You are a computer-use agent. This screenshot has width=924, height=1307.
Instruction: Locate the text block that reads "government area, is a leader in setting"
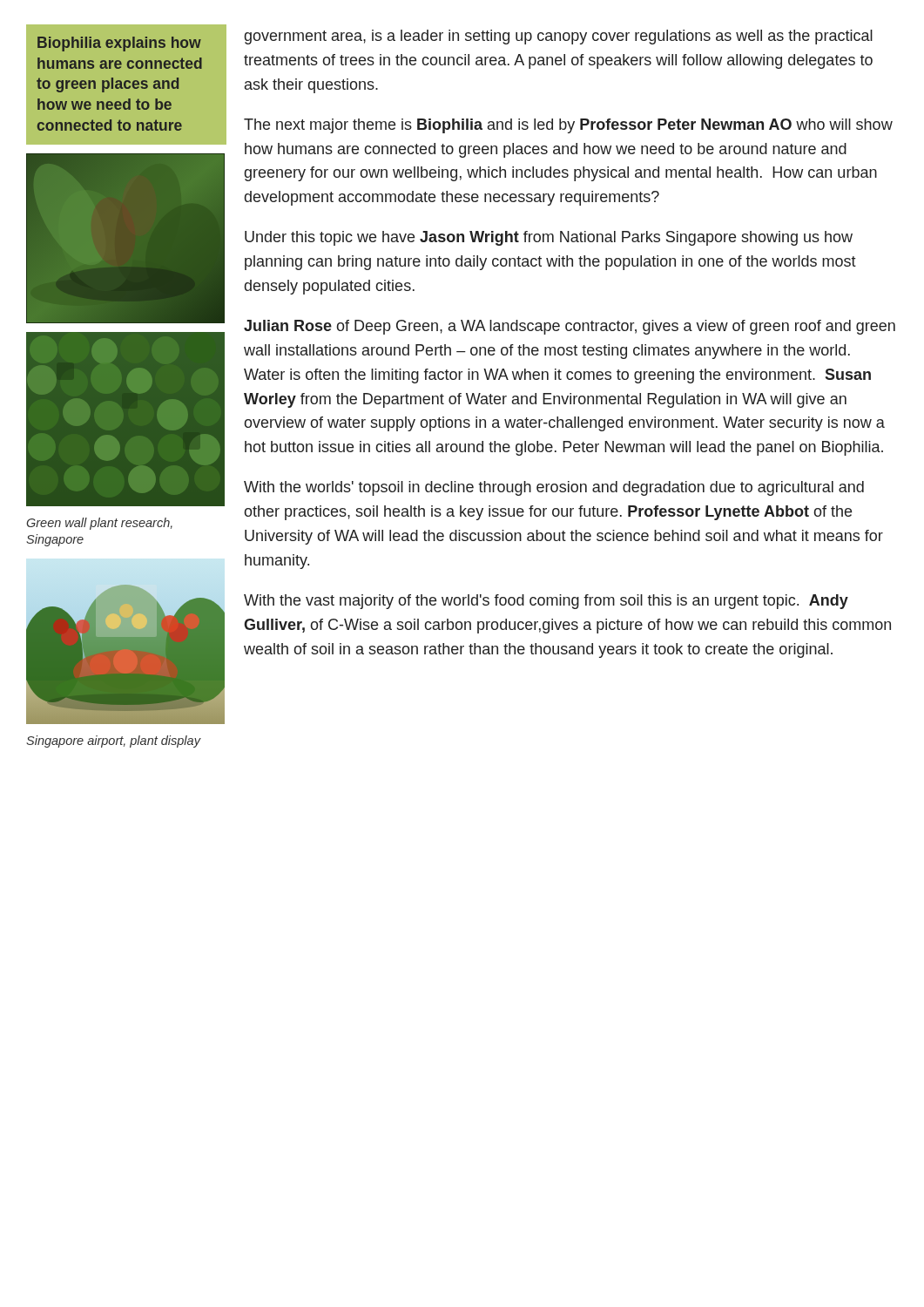pos(570,61)
